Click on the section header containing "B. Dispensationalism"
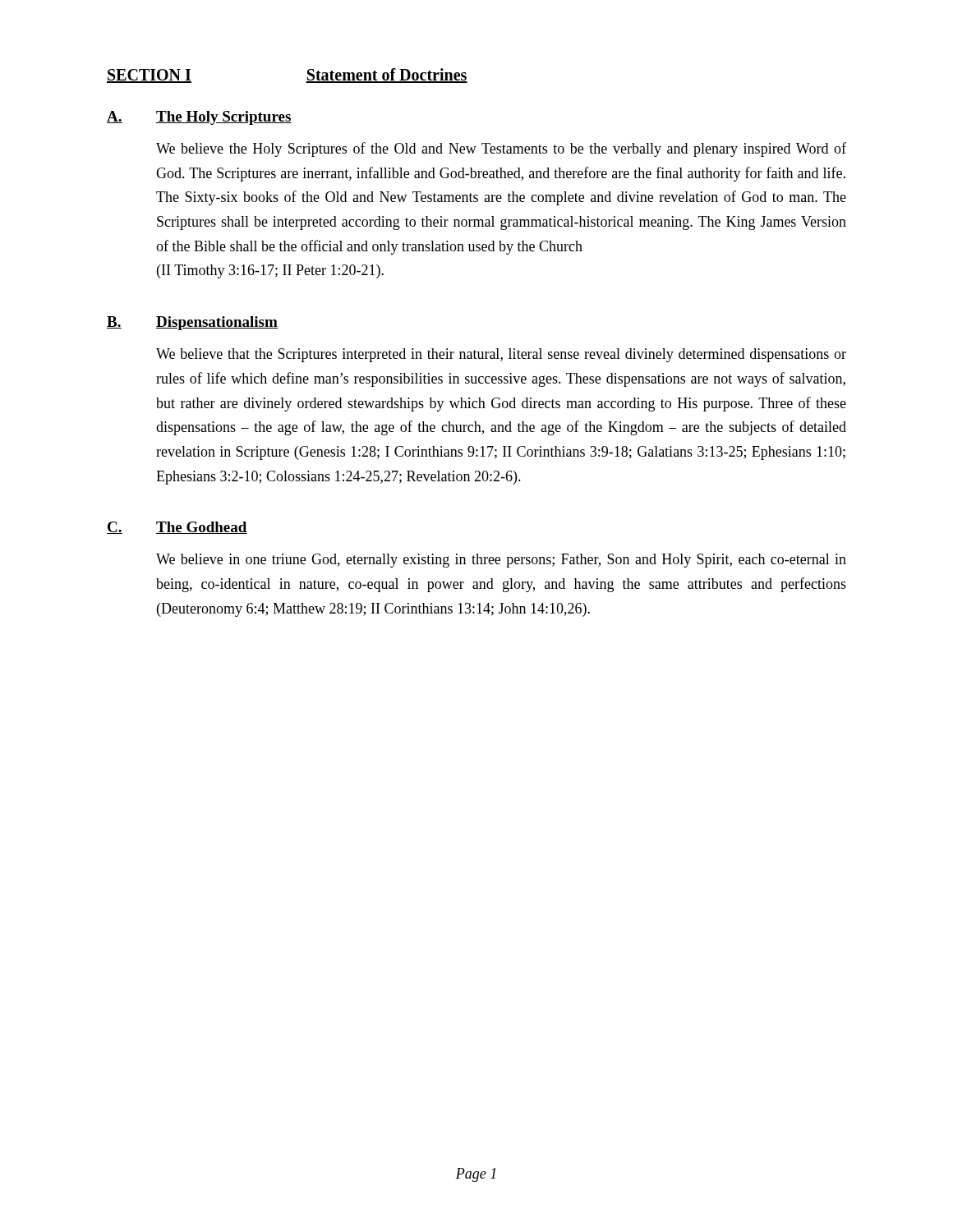The width and height of the screenshot is (953, 1232). 192,322
